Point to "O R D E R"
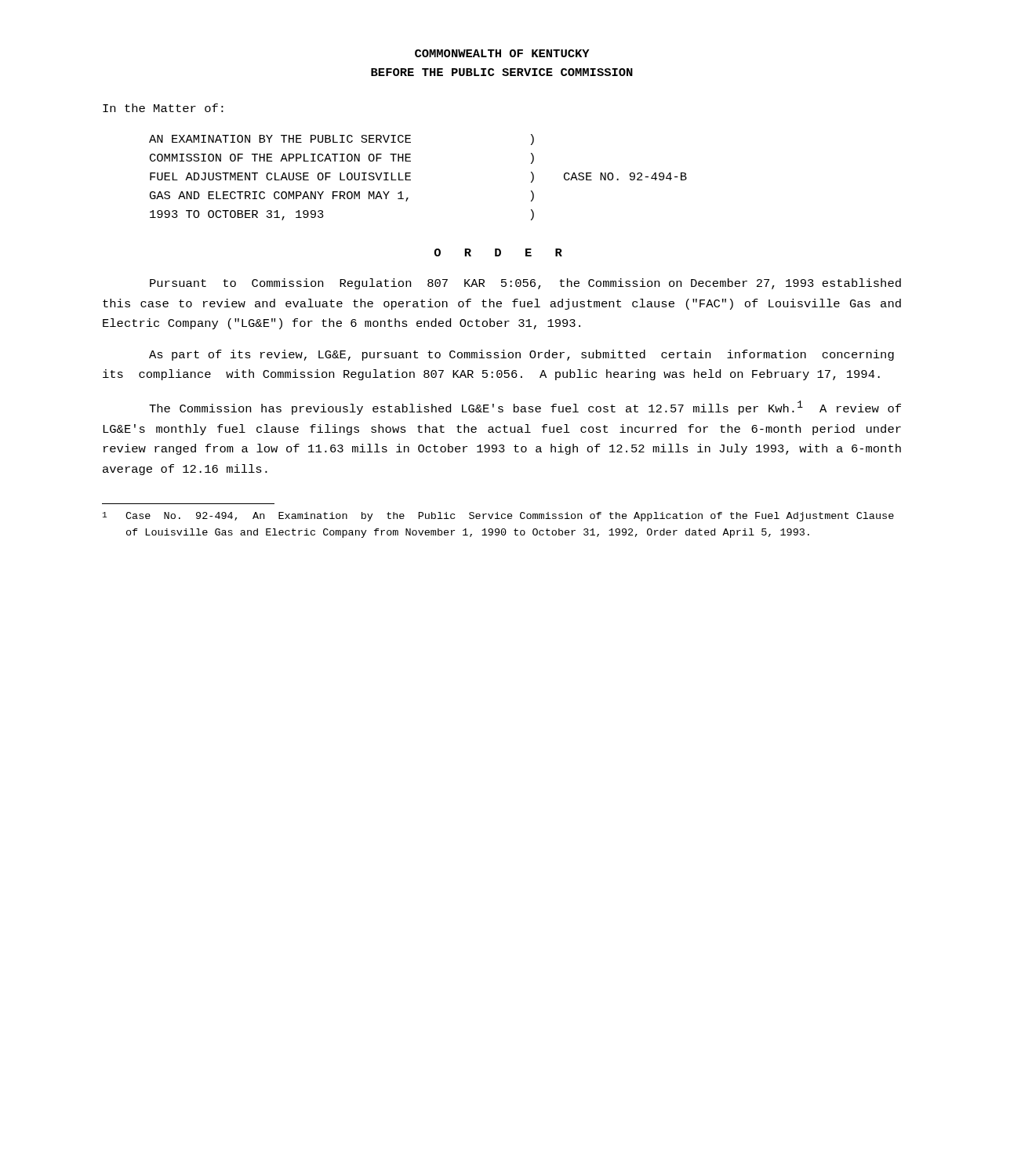 pyautogui.click(x=502, y=253)
